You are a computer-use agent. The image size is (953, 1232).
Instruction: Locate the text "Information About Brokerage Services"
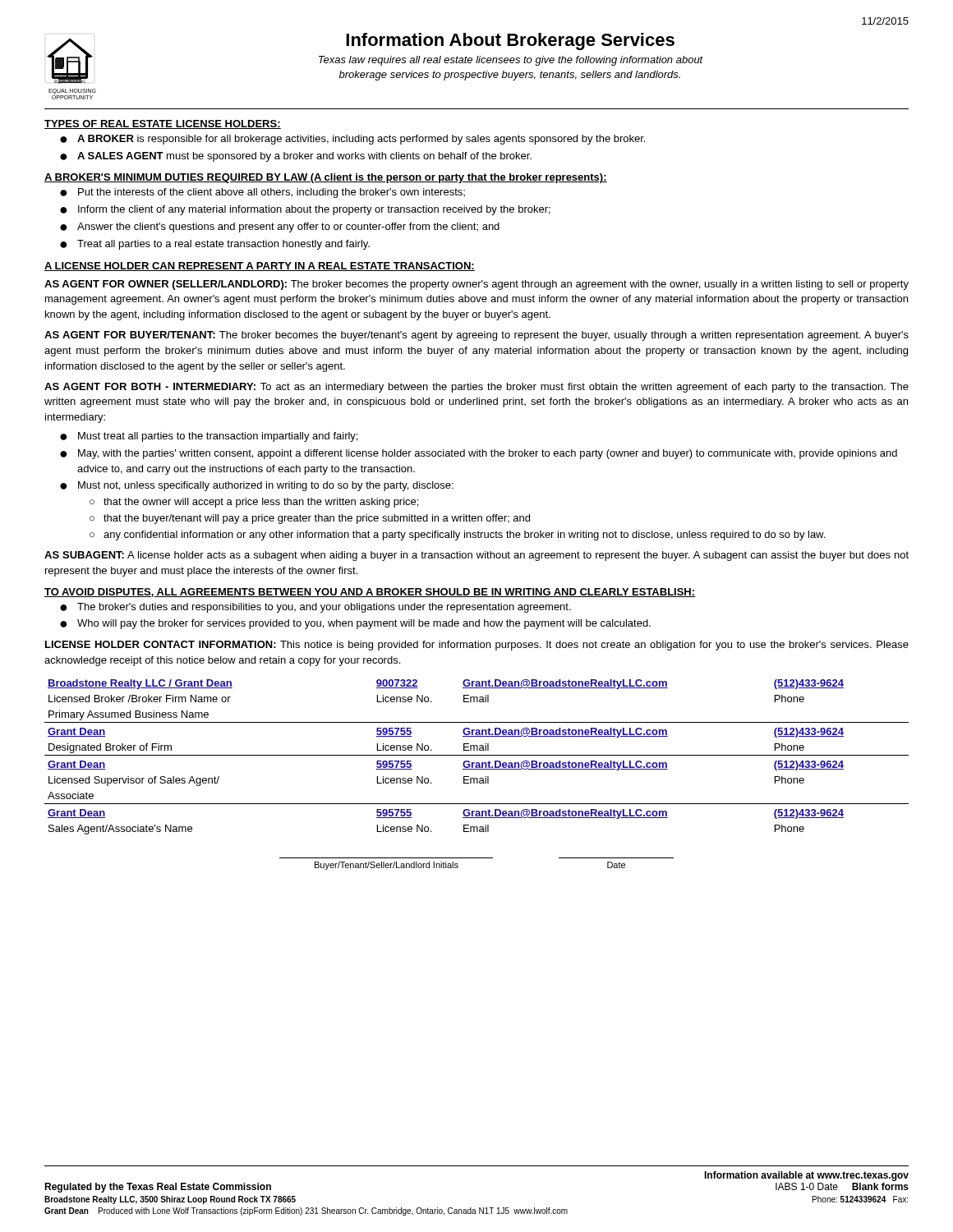[510, 40]
